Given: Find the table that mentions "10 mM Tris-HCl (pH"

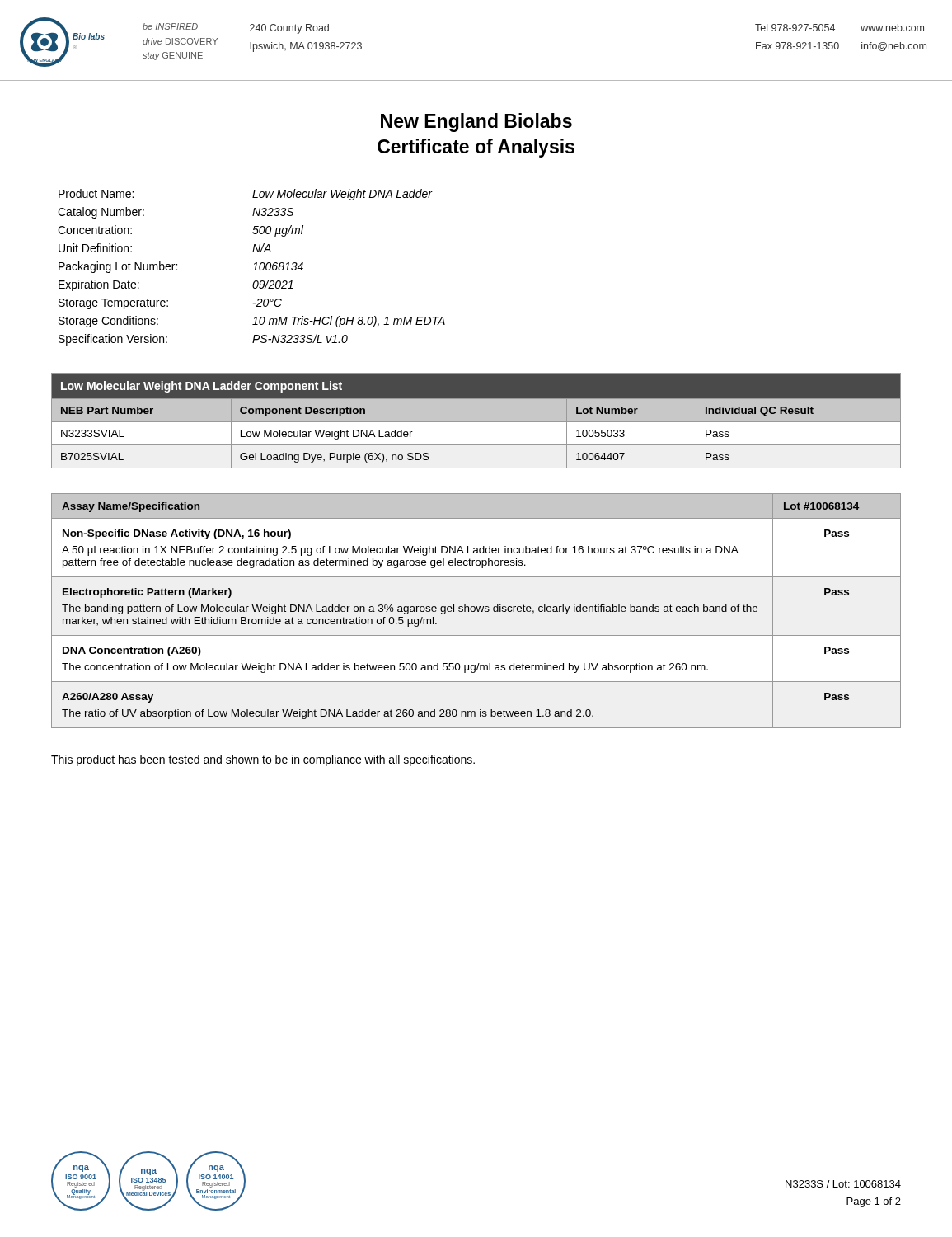Looking at the screenshot, I should [x=476, y=266].
